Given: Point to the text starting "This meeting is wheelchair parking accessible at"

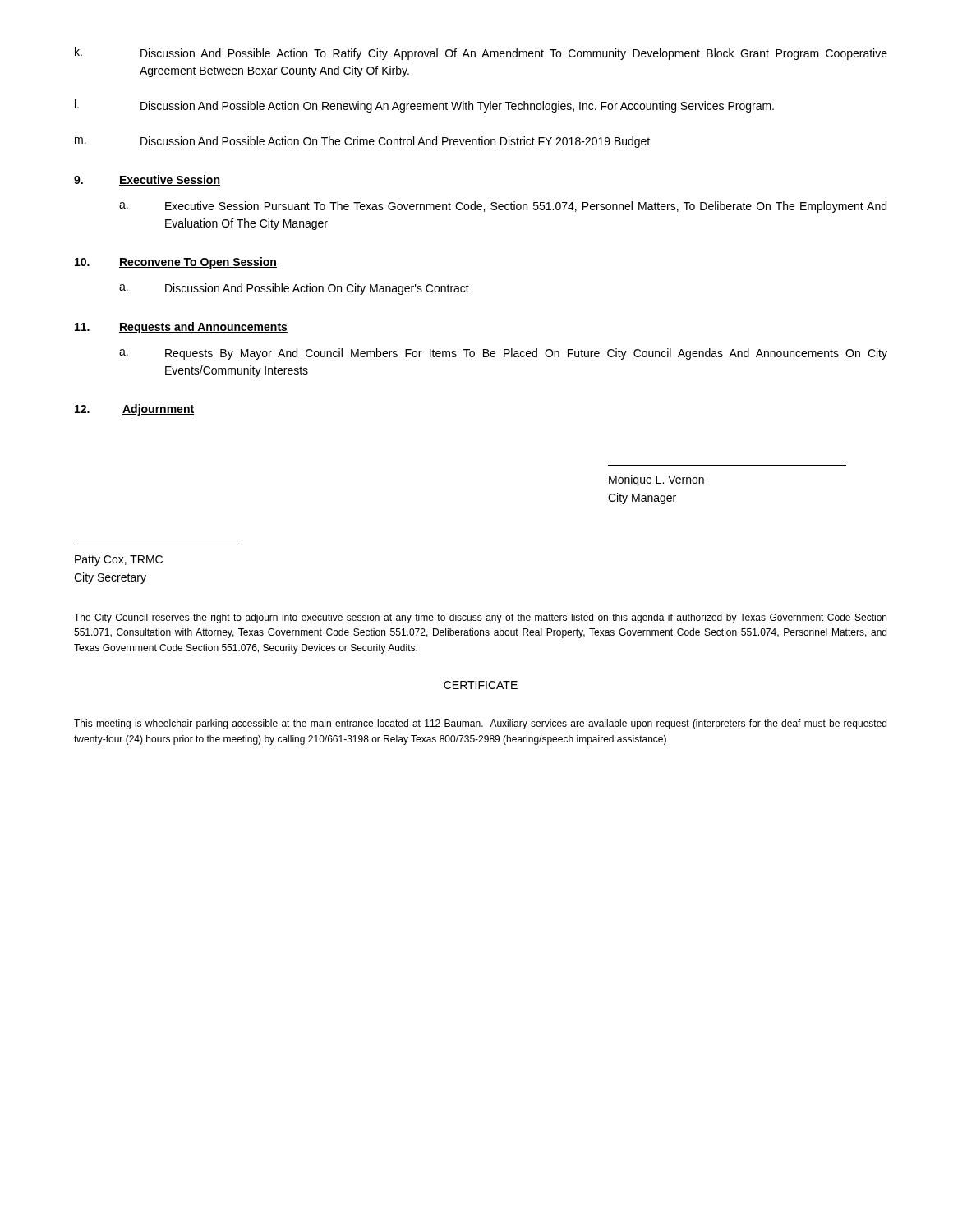Looking at the screenshot, I should (481, 732).
